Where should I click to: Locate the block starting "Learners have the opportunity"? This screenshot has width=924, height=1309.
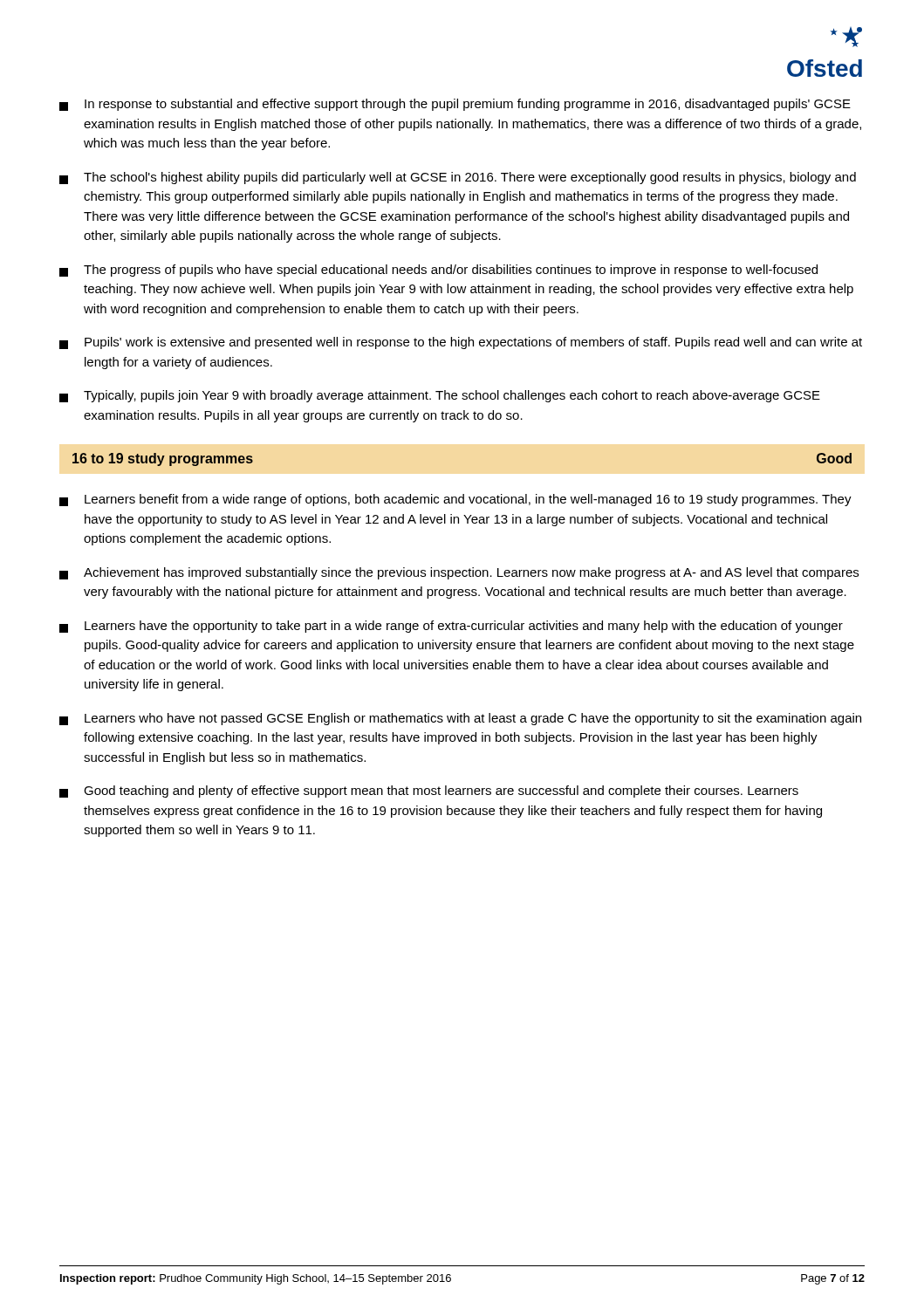(462, 655)
